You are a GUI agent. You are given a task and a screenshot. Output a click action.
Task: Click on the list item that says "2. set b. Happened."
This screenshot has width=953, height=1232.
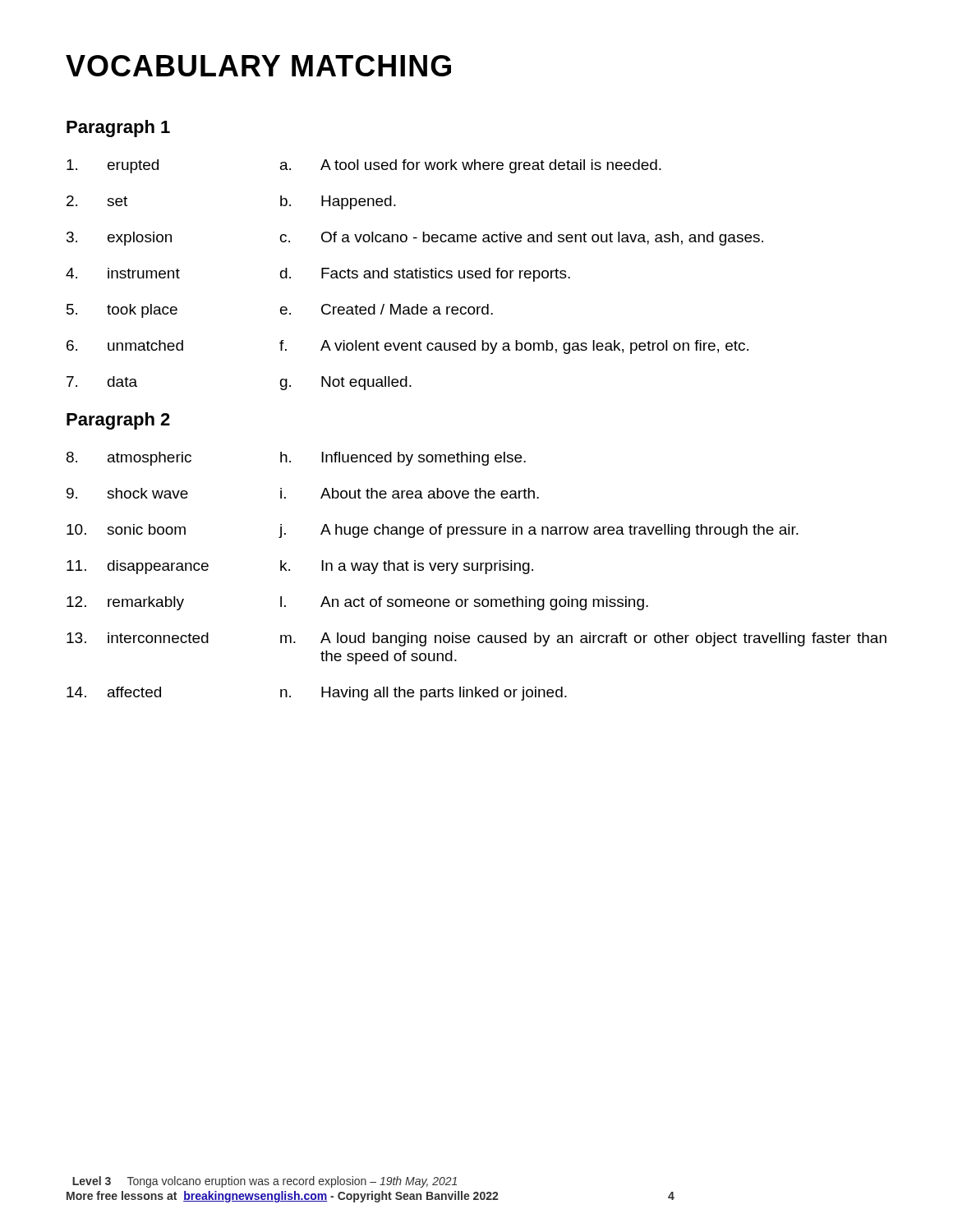coord(119,202)
